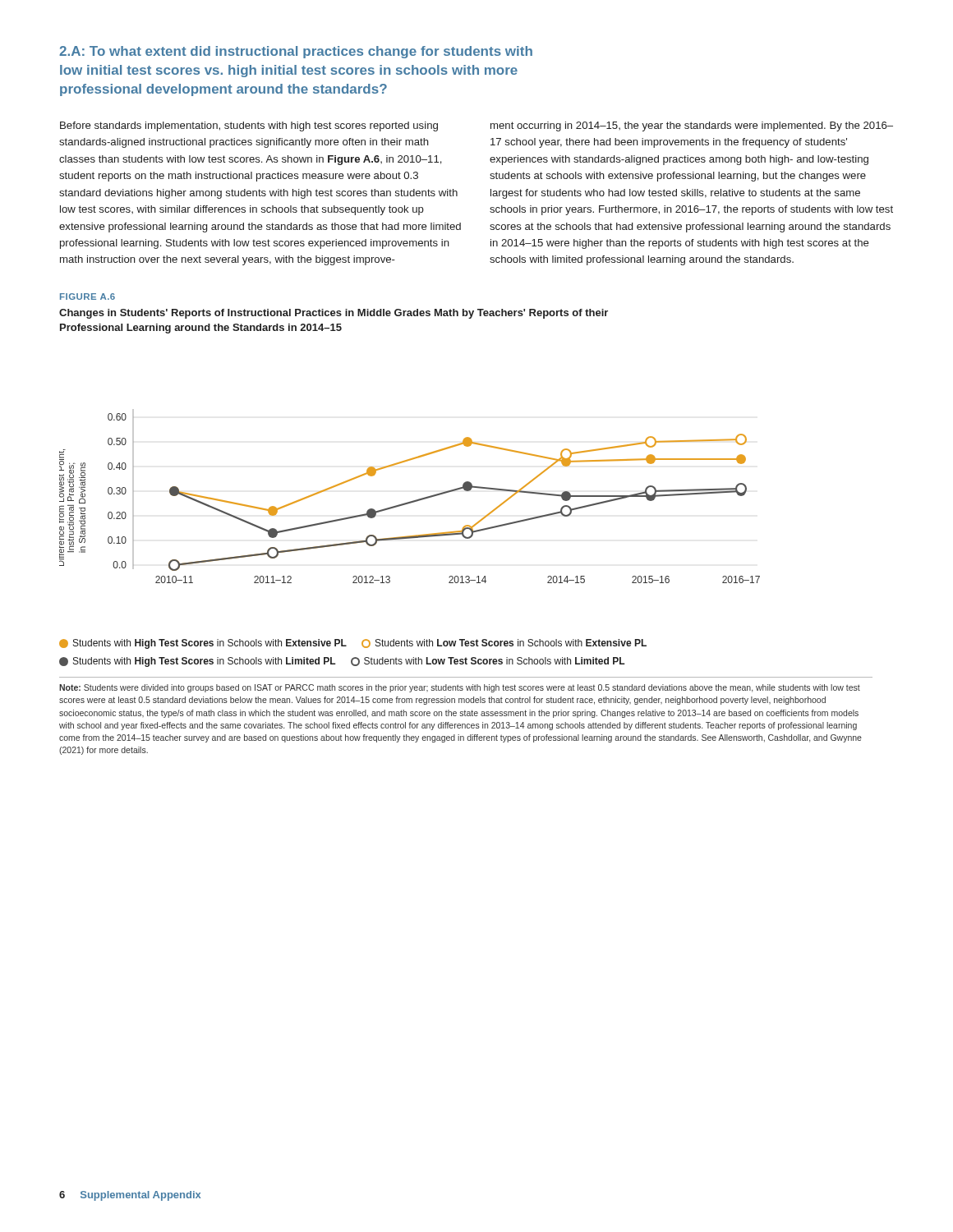This screenshot has width=953, height=1232.
Task: Locate the text starting "FIGURE A.6"
Action: tap(87, 296)
